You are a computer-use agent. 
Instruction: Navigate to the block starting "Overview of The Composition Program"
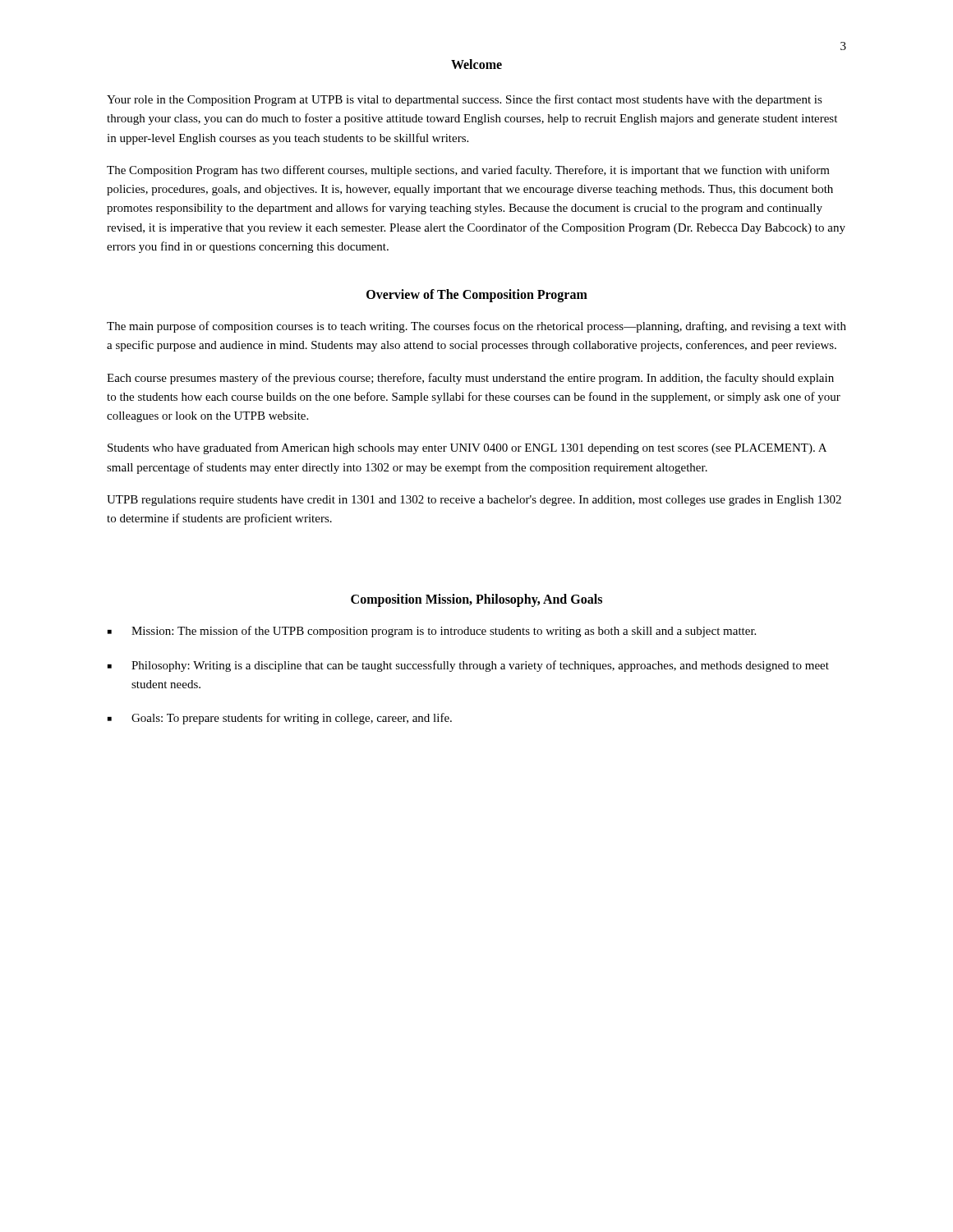(x=476, y=294)
